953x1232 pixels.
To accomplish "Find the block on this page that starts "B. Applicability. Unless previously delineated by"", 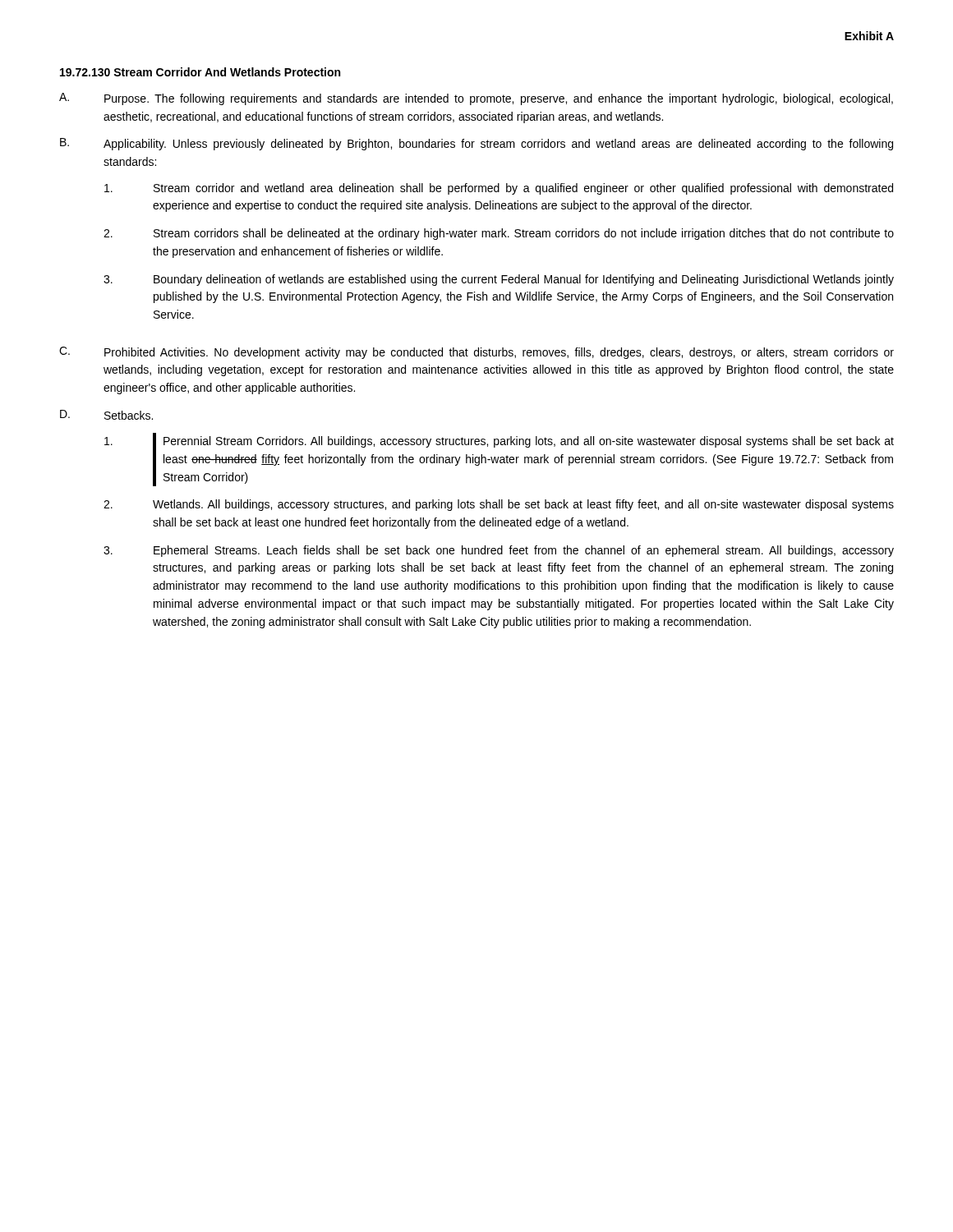I will coord(476,235).
